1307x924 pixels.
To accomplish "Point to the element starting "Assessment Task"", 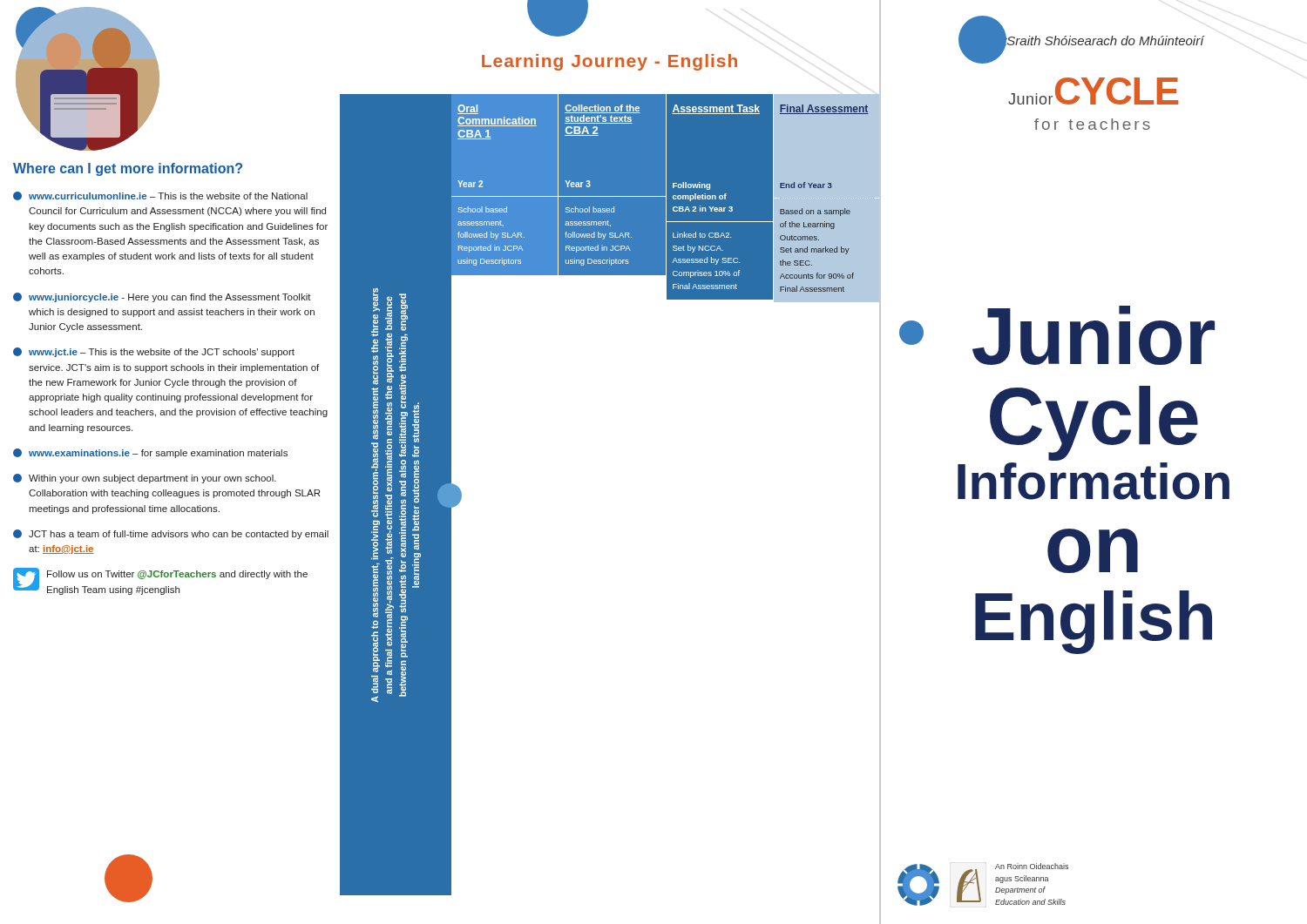I will coord(719,109).
